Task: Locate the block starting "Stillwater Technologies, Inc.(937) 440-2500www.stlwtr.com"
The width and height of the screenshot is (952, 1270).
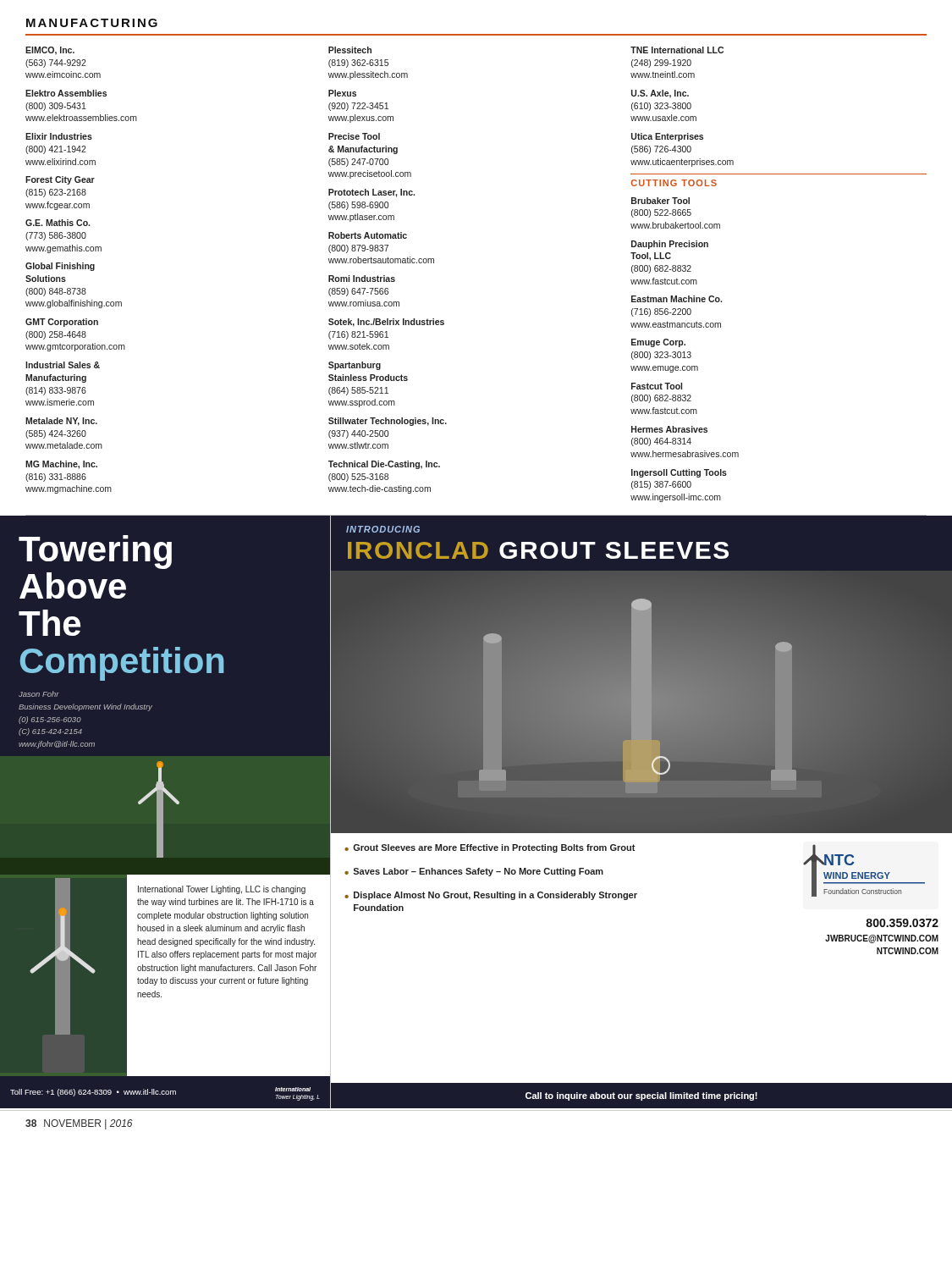Action: (x=387, y=433)
